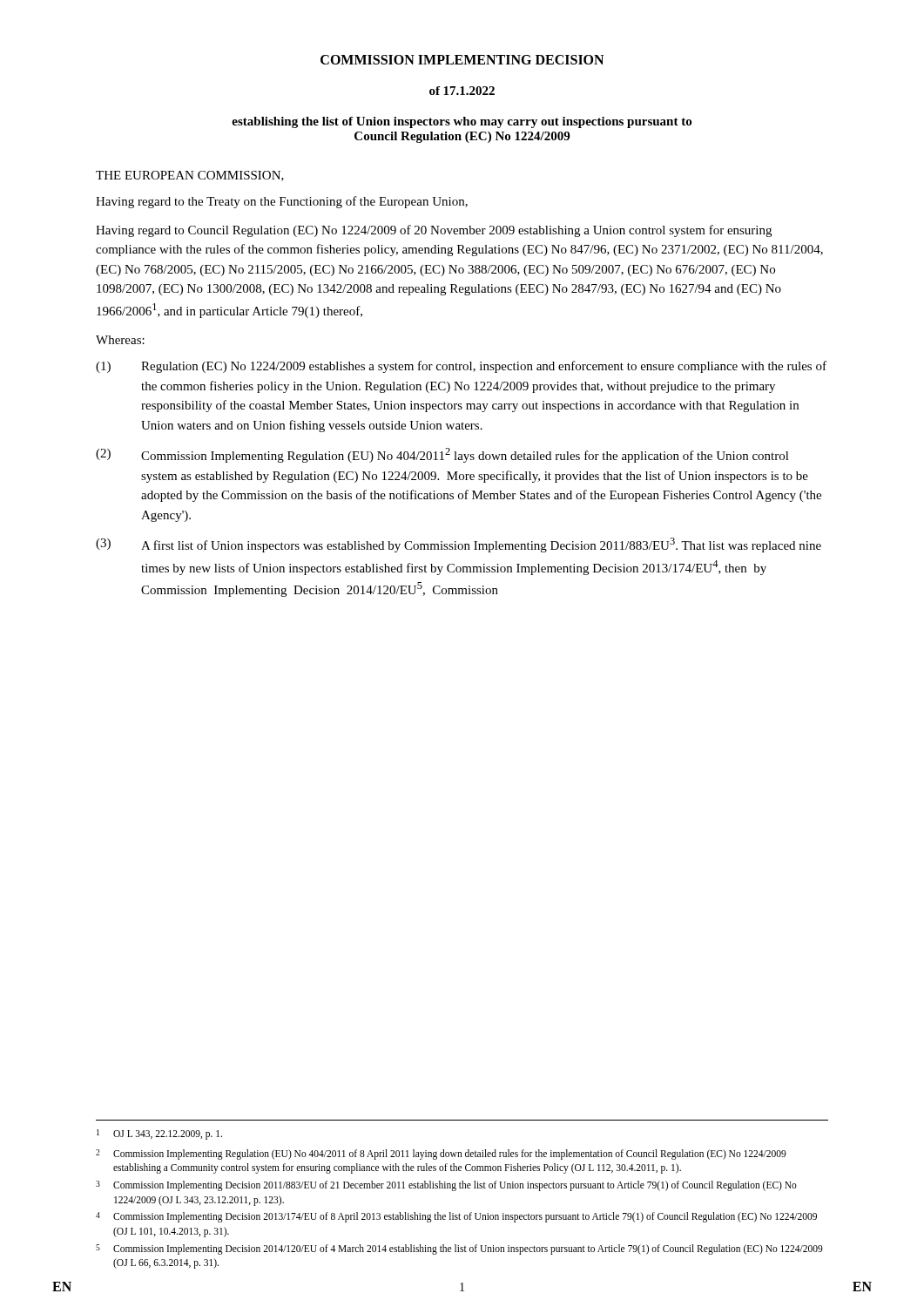Screen dimensions: 1307x924
Task: Find the title containing "COMMISSION IMPLEMENTING DECISION"
Action: [462, 98]
